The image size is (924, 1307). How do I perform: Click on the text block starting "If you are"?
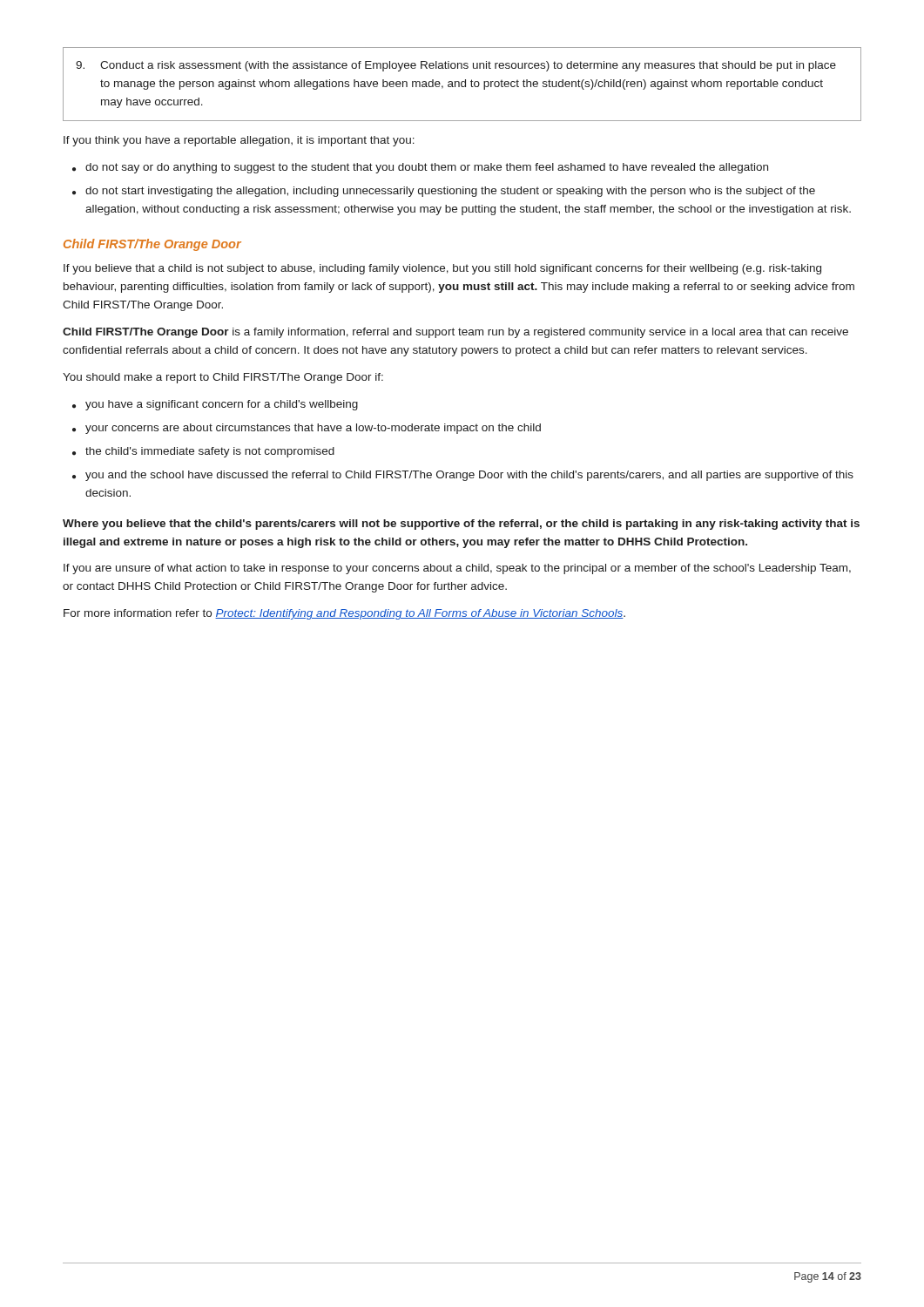point(457,577)
